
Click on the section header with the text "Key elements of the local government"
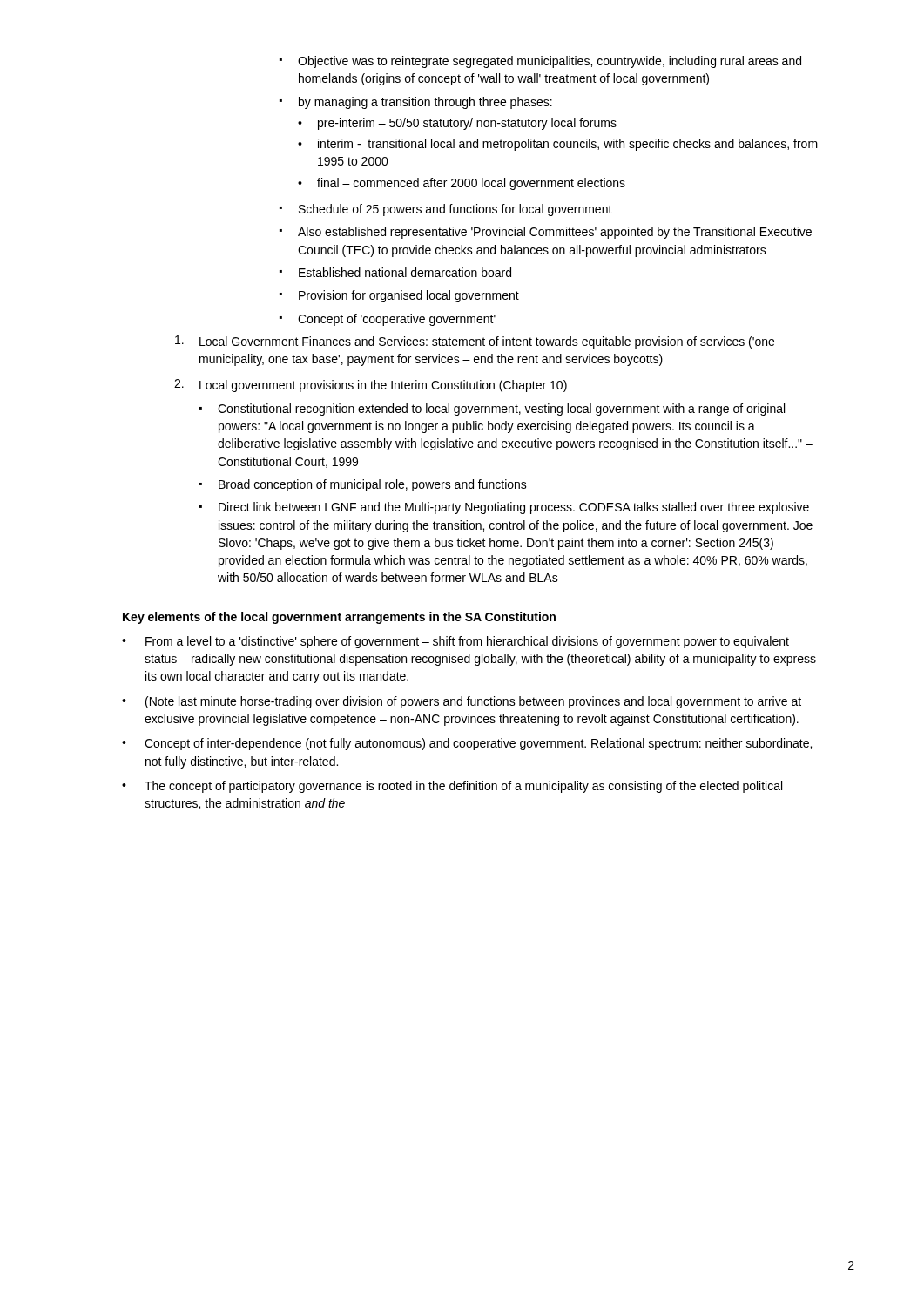(339, 617)
